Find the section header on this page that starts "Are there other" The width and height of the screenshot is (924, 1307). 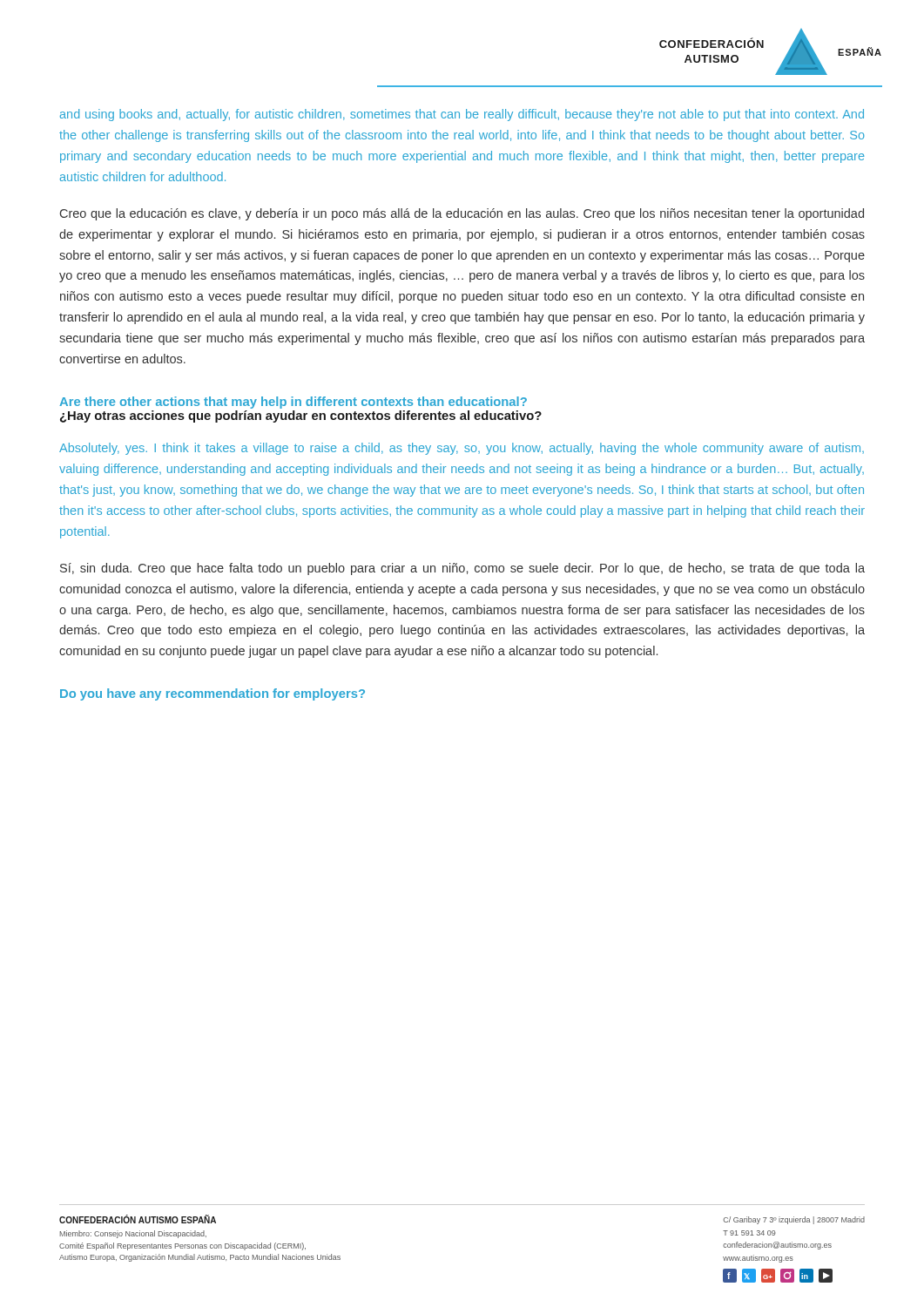point(462,409)
